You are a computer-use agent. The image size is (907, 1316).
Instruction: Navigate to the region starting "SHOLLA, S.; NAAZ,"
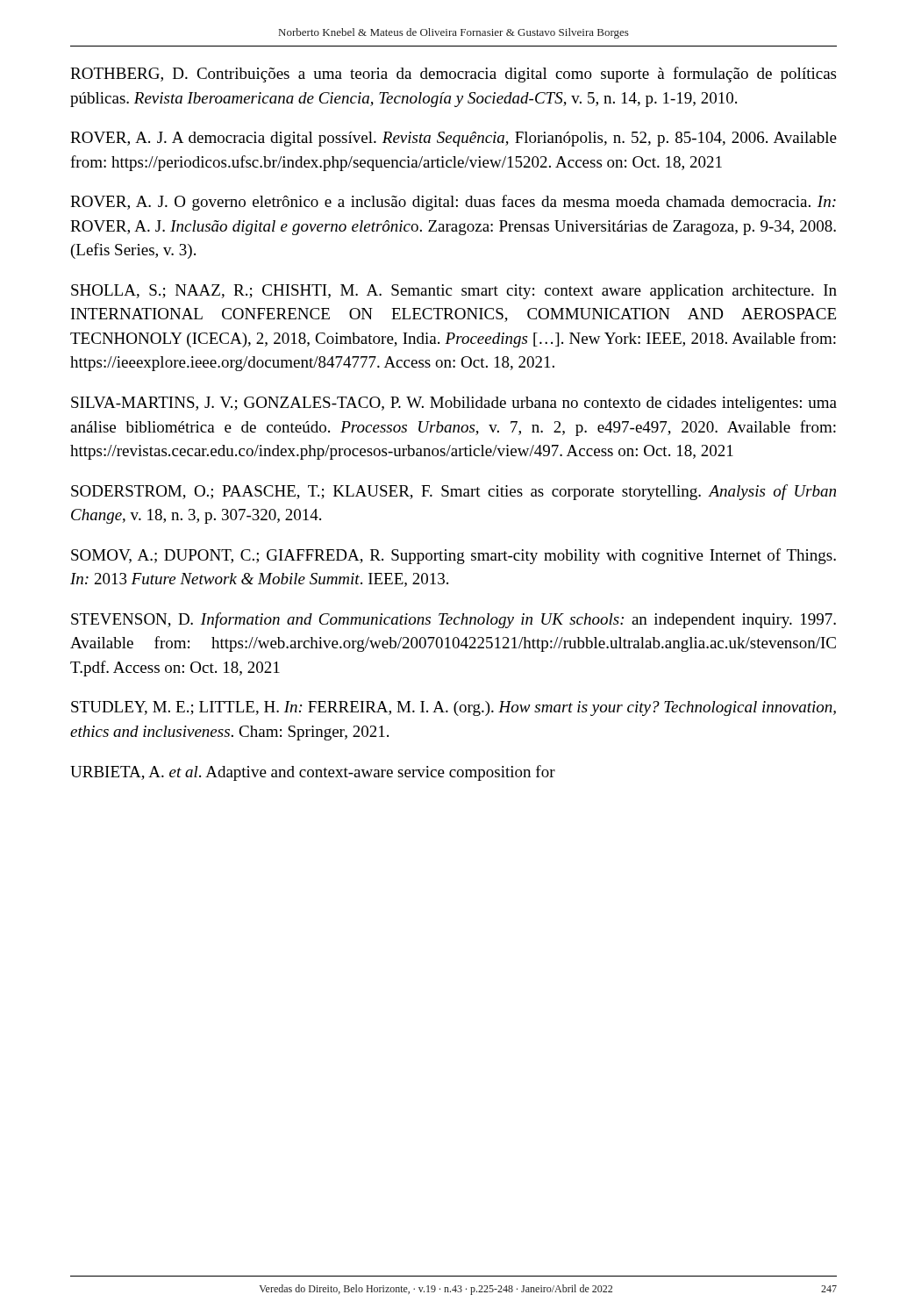click(x=454, y=326)
